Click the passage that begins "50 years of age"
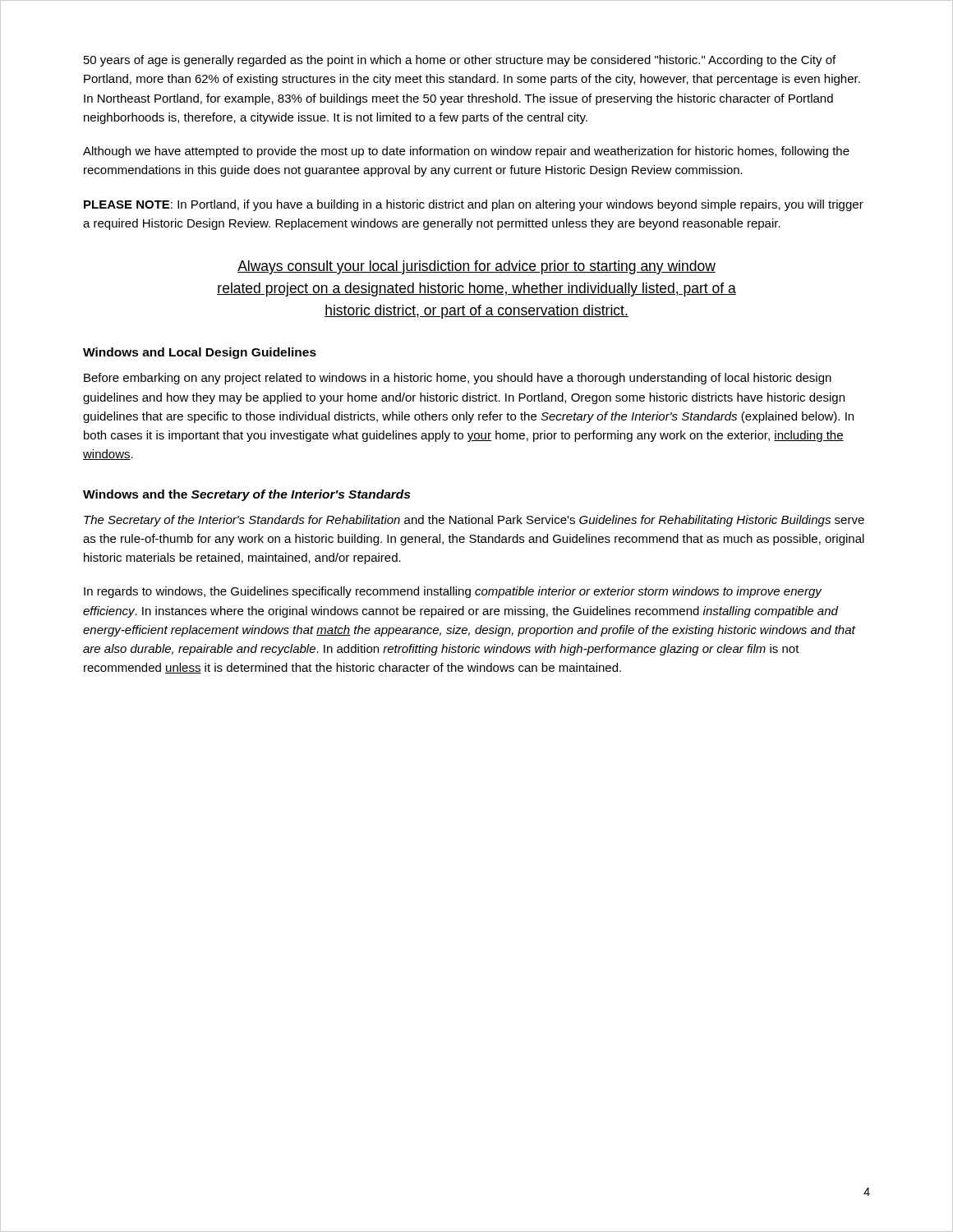The height and width of the screenshot is (1232, 953). [472, 88]
